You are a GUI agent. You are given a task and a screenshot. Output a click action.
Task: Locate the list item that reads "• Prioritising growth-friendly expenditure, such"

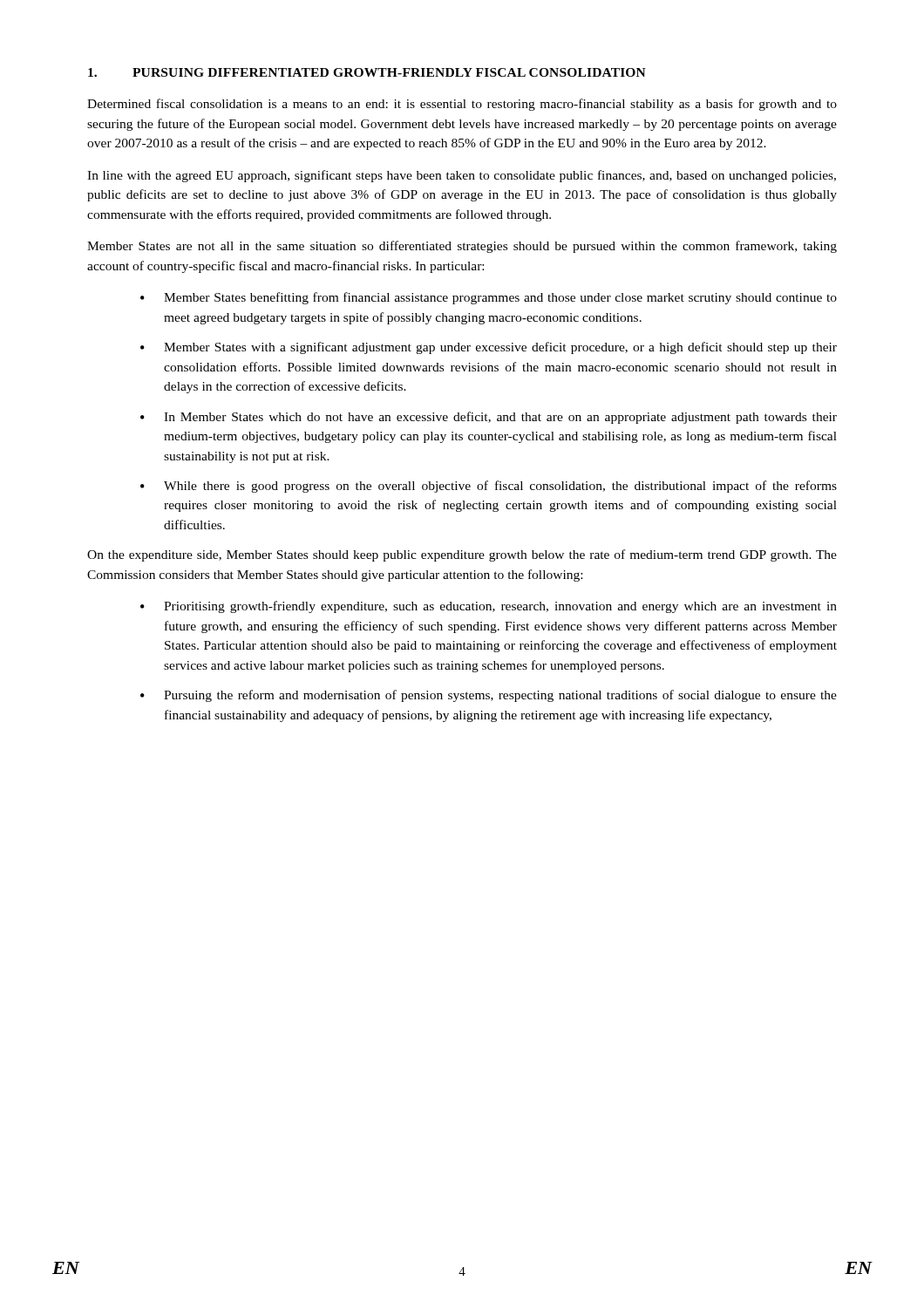[x=488, y=636]
